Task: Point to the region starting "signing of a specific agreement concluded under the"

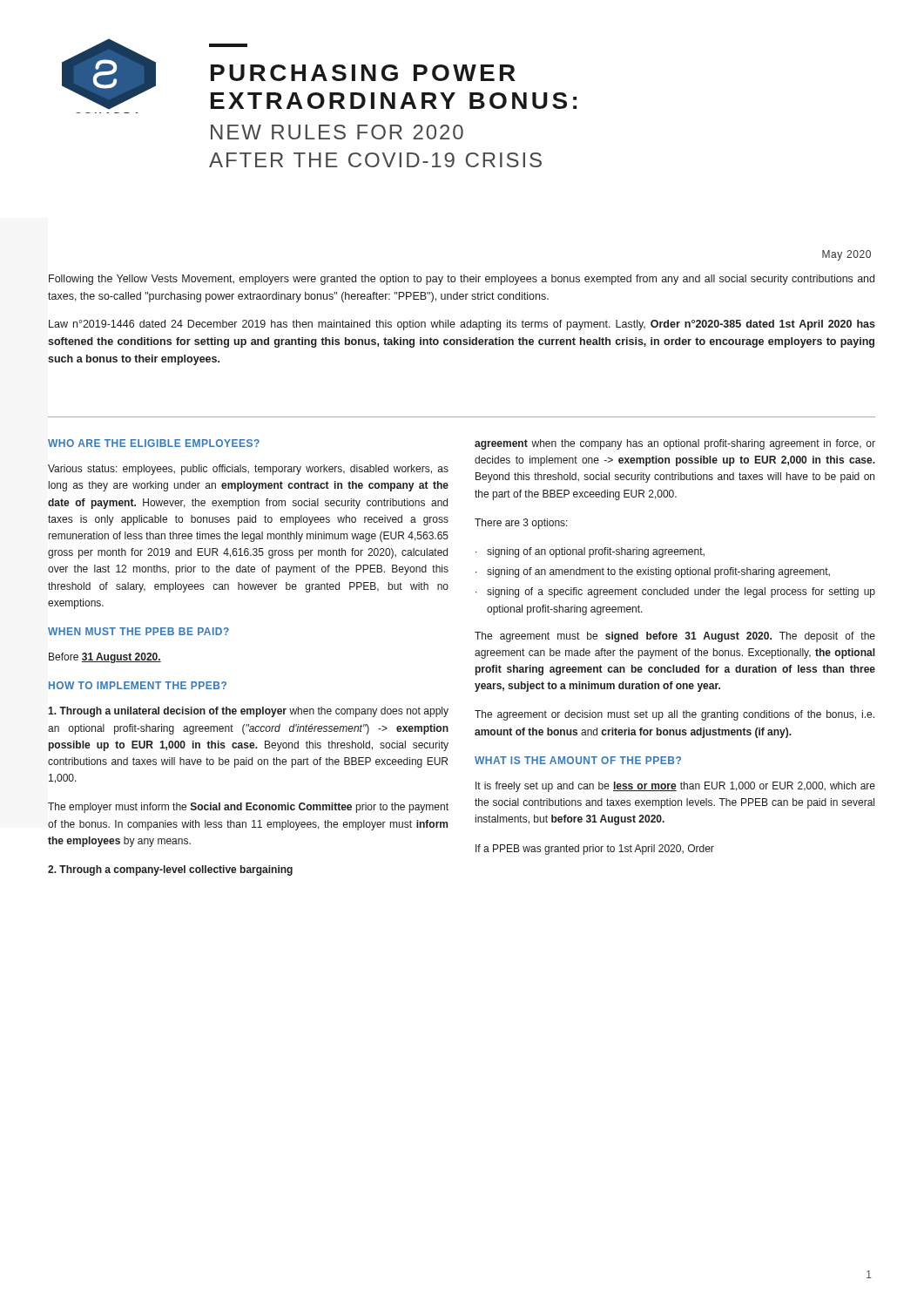Action: pos(681,600)
